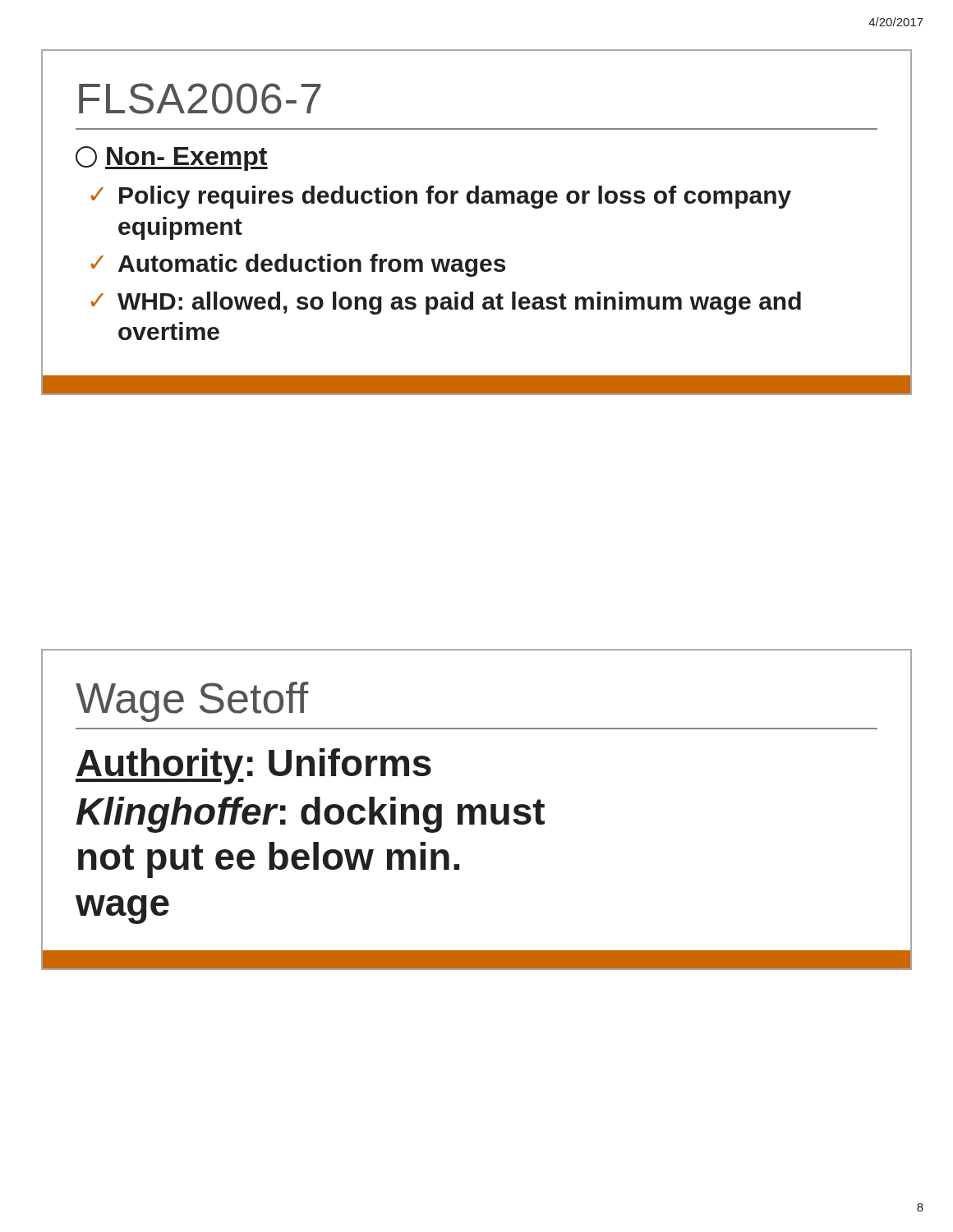
Task: Find "Non- Exempt" on this page
Action: click(171, 156)
